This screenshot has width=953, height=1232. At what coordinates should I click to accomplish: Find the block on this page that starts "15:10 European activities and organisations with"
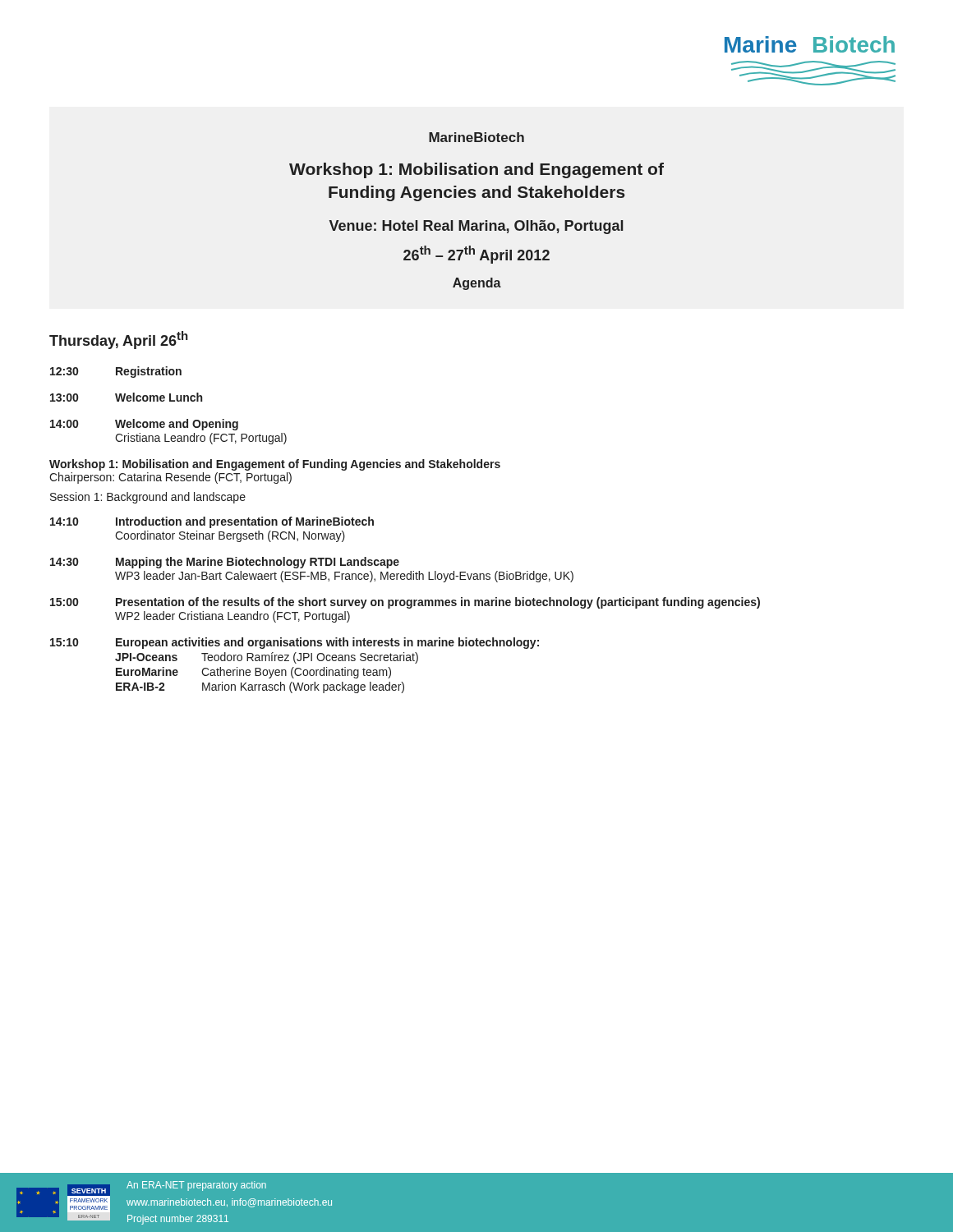tap(295, 643)
